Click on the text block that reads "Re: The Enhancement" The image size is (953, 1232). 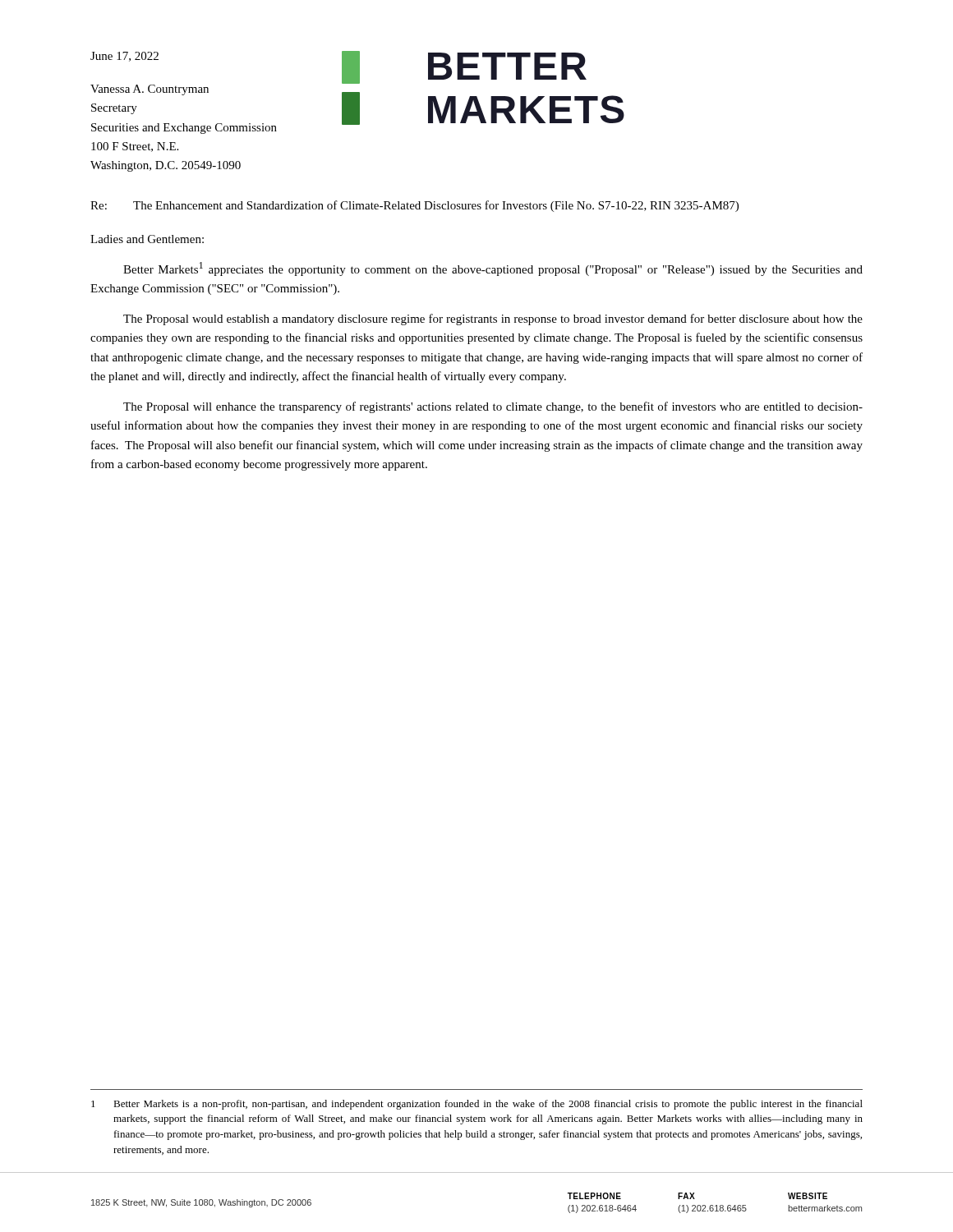(x=415, y=206)
